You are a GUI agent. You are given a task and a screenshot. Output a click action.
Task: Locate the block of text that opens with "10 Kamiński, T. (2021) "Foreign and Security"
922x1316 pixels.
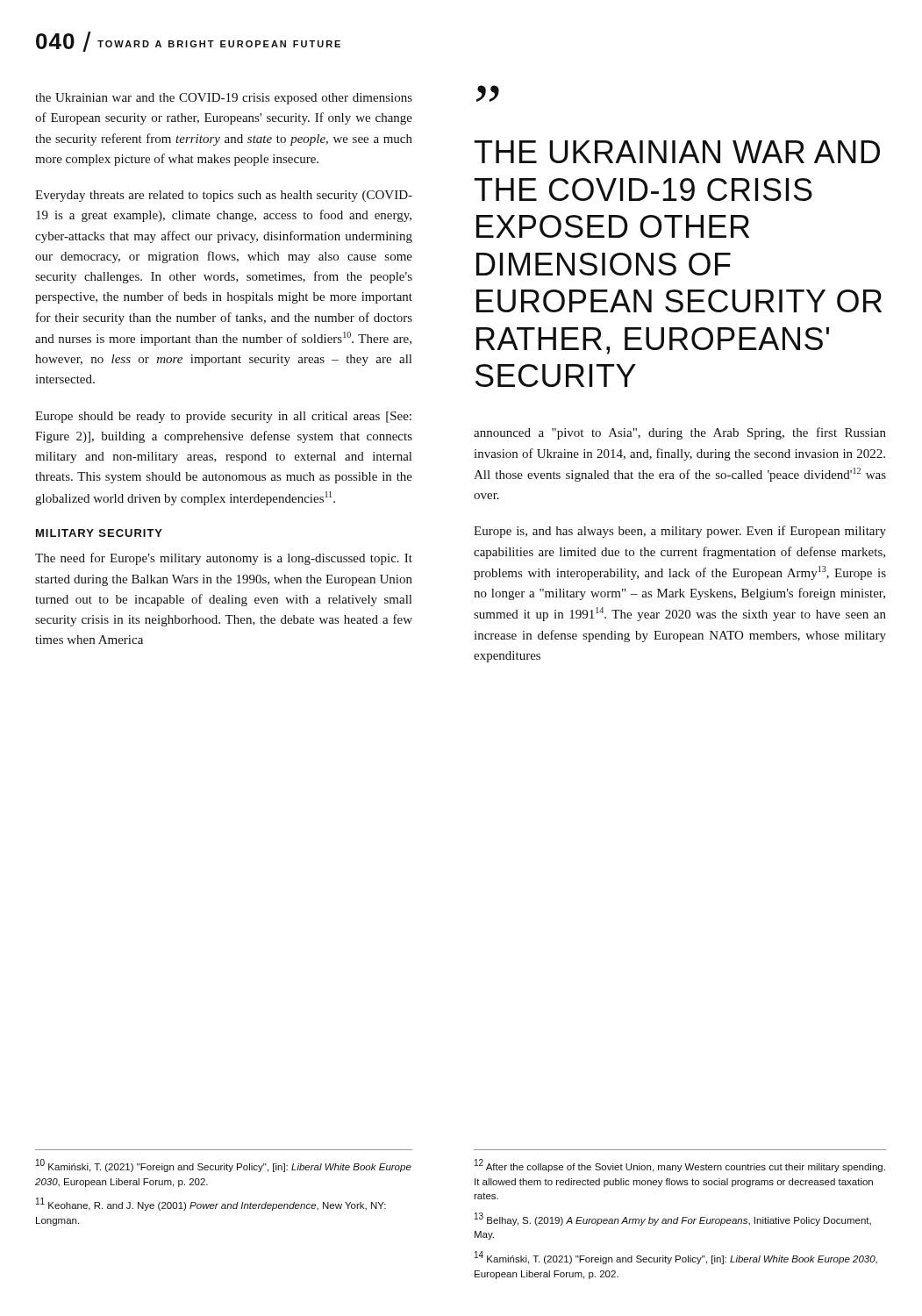(223, 1172)
